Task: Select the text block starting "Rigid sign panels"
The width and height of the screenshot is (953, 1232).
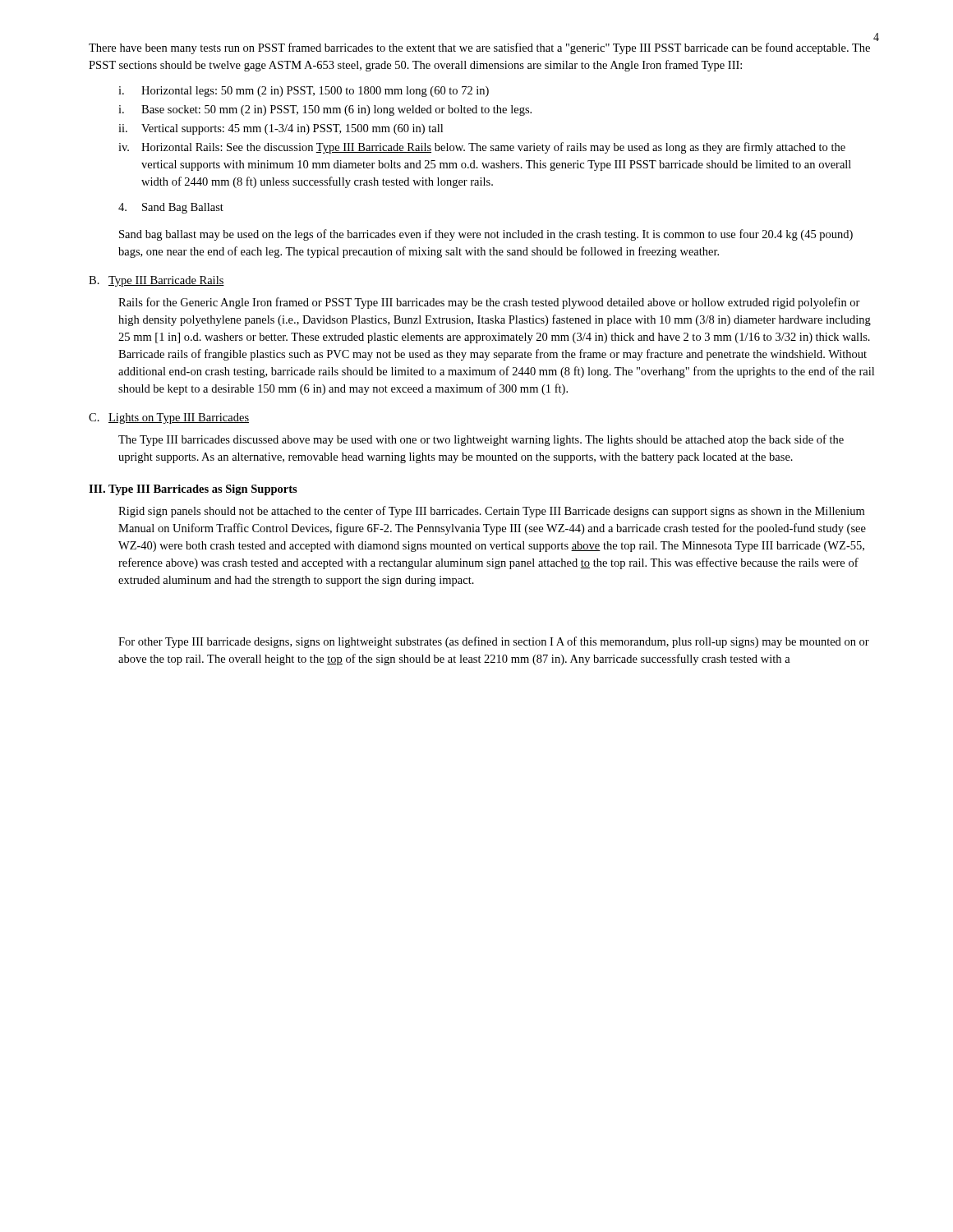Action: pyautogui.click(x=499, y=546)
